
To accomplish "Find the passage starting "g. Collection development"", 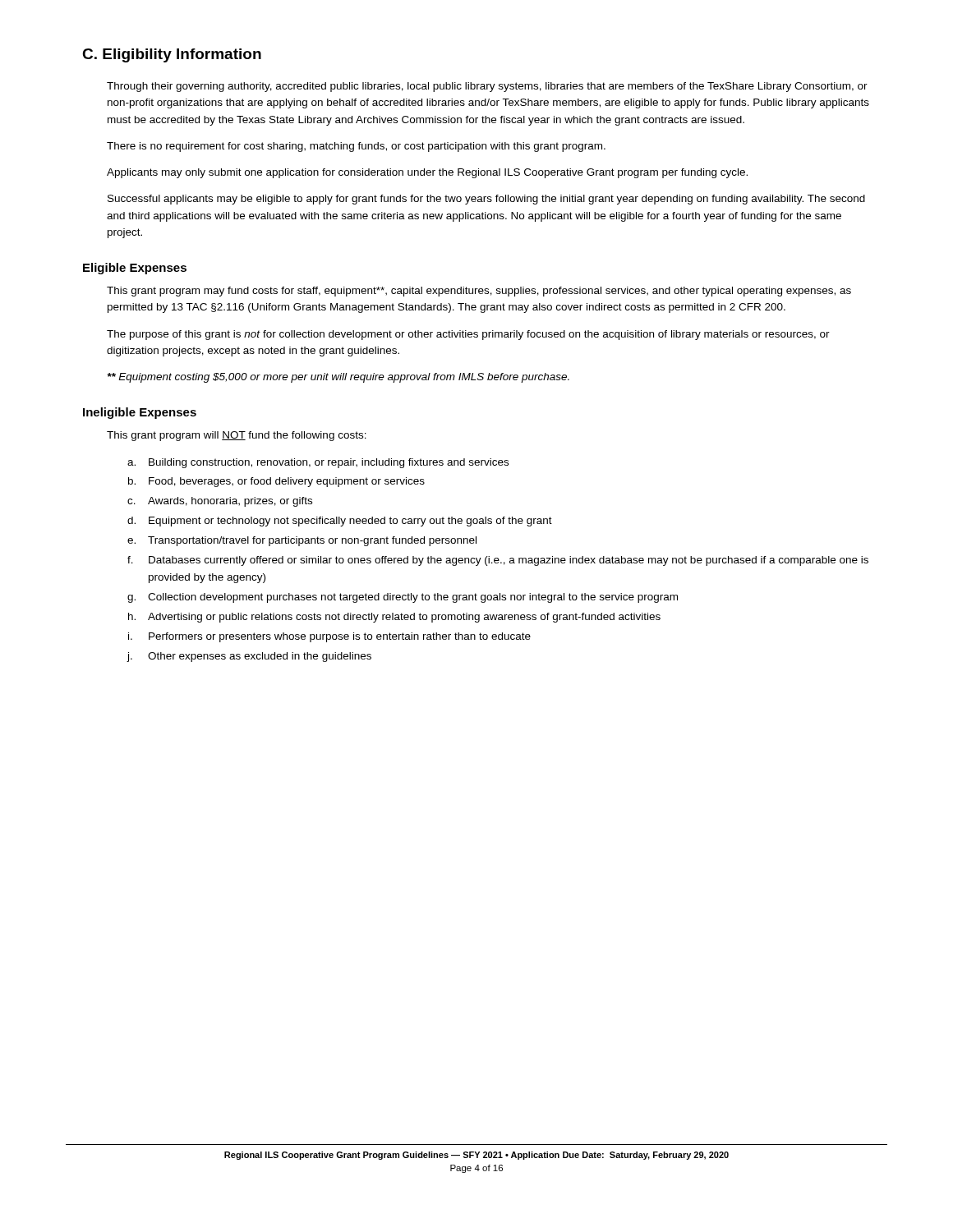I will tap(499, 597).
